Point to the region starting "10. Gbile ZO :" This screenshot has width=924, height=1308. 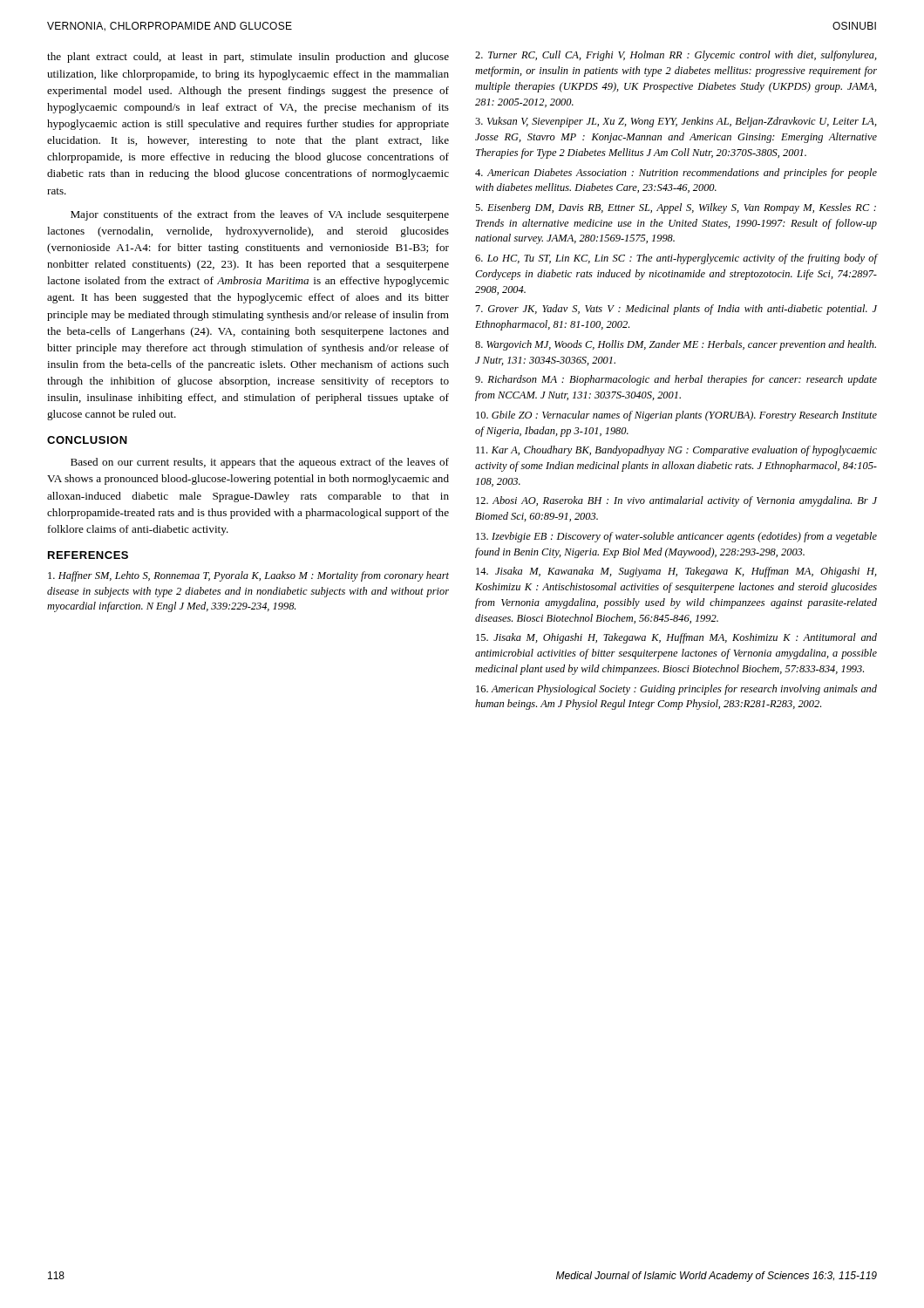pos(676,423)
